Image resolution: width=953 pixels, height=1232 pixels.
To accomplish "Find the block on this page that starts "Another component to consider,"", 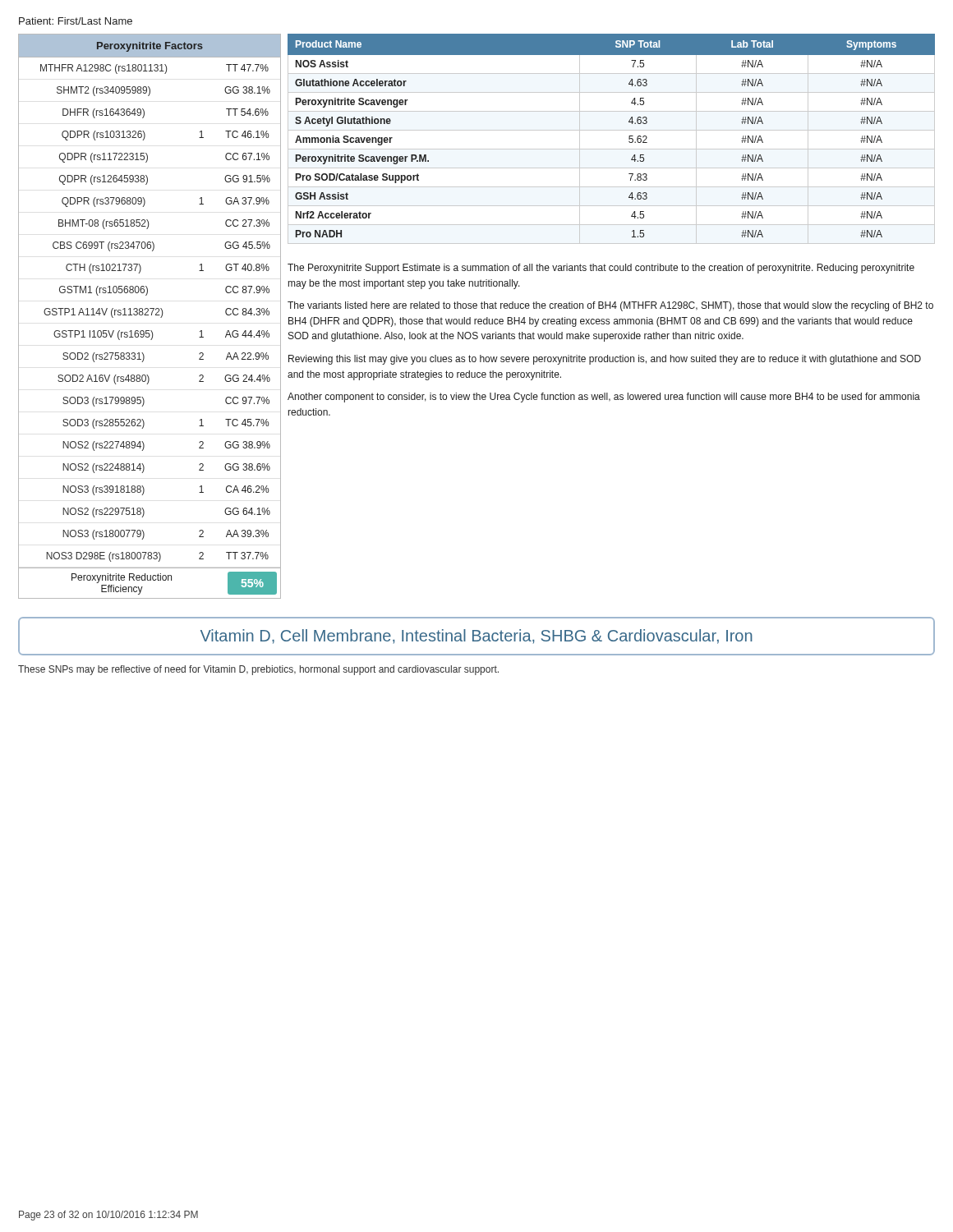I will (604, 404).
